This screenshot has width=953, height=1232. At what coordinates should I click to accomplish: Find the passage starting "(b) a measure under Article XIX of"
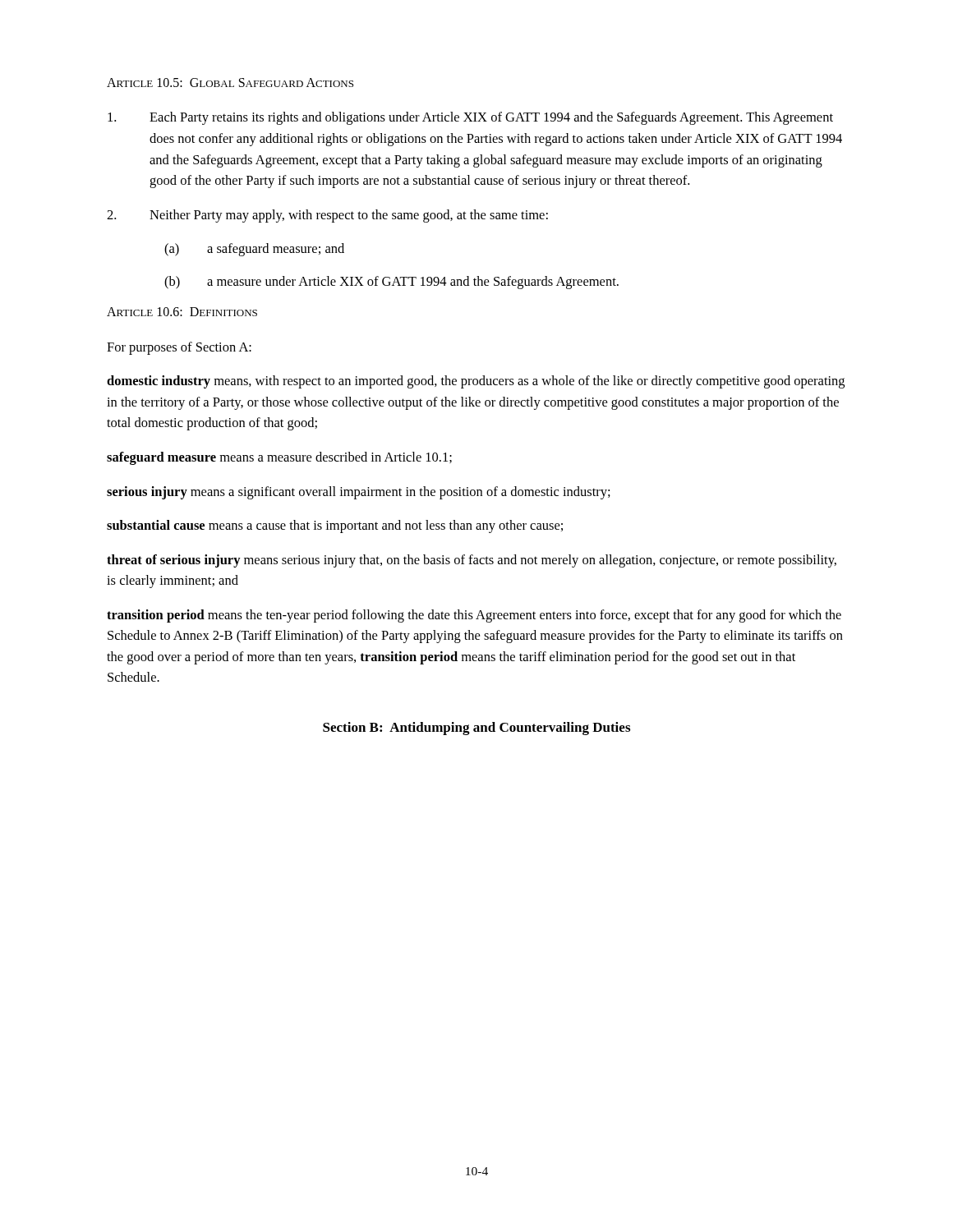click(x=392, y=281)
